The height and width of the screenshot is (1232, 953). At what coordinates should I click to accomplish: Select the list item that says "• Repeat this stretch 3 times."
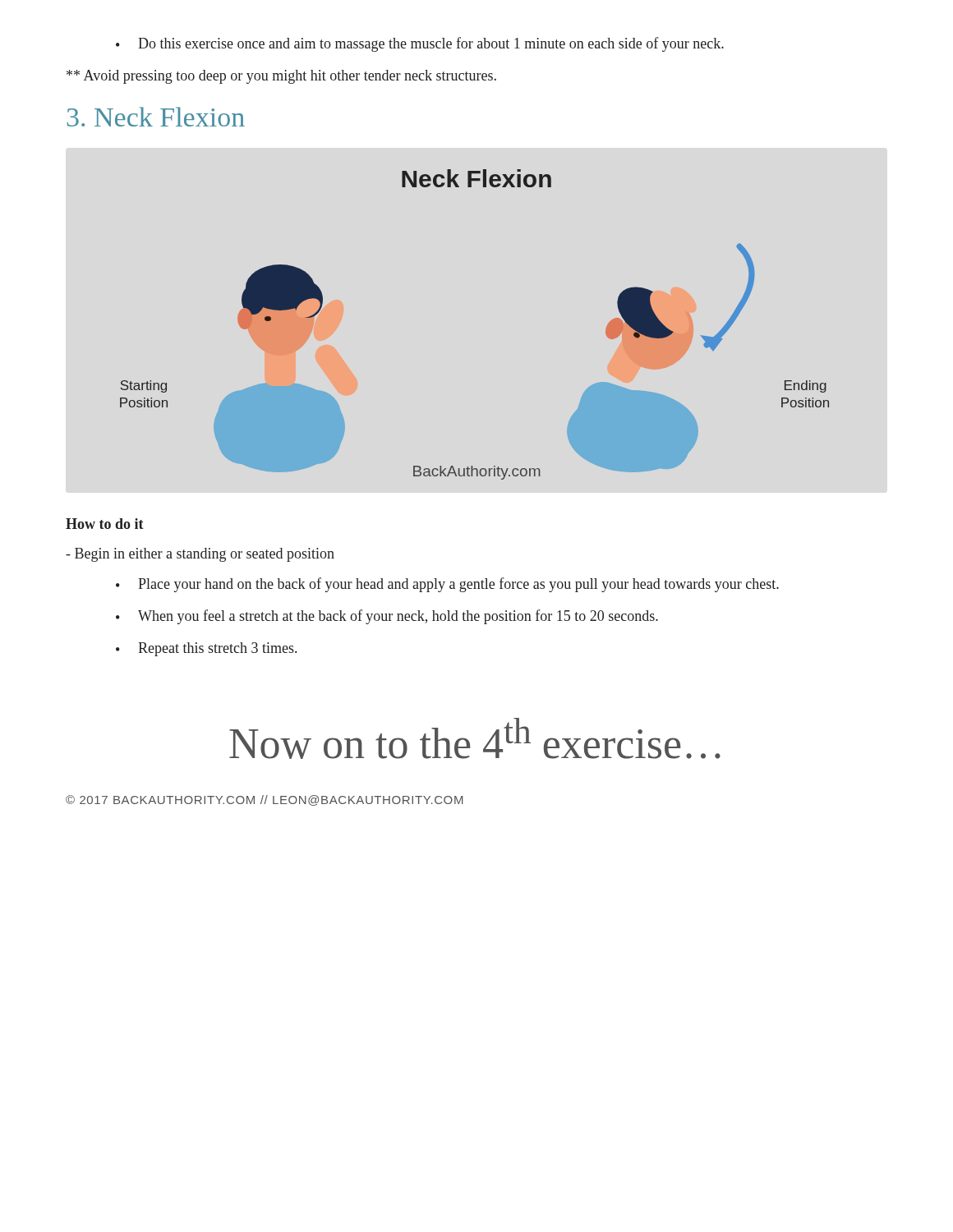coord(206,649)
